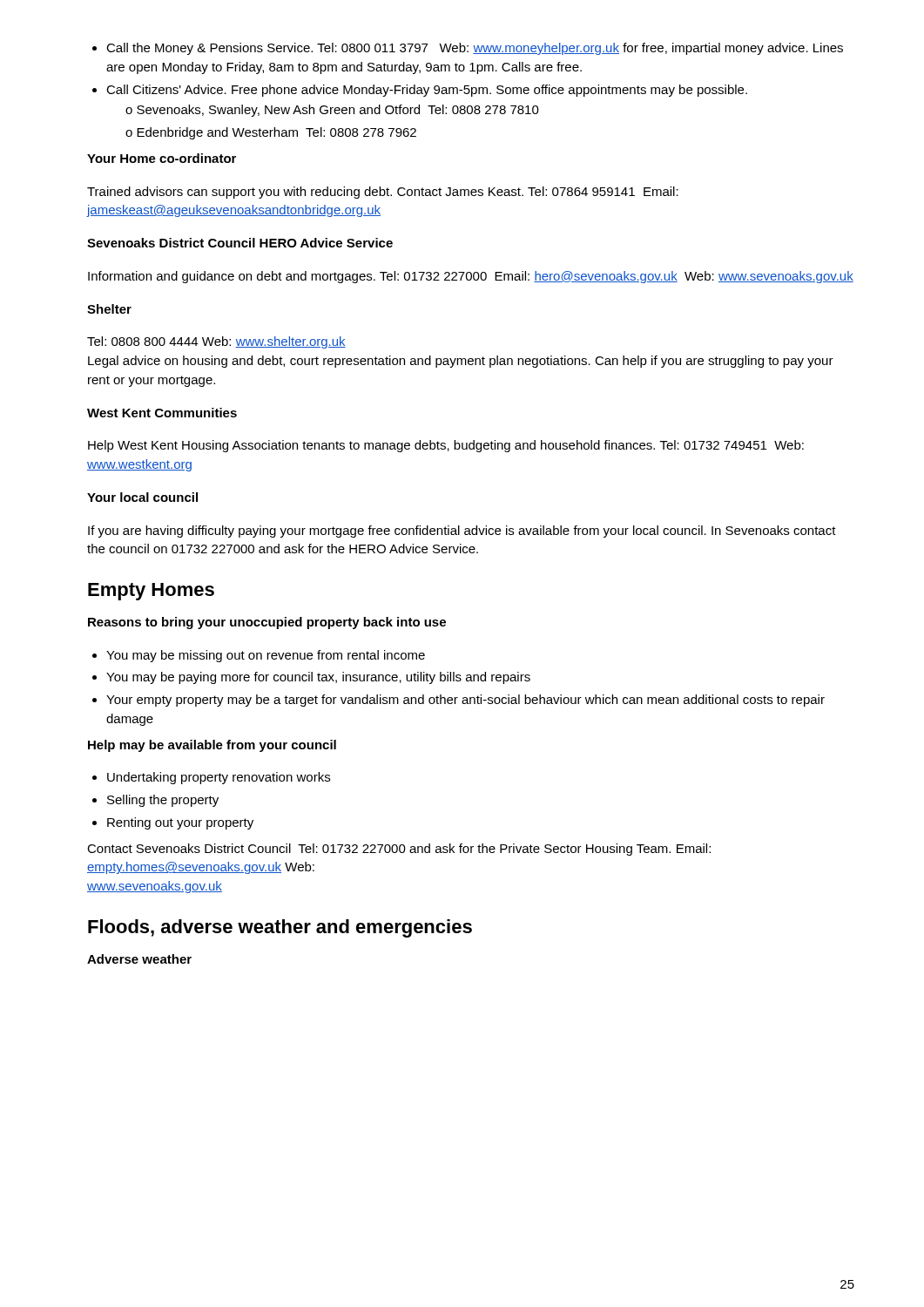This screenshot has width=924, height=1307.
Task: Where is the passage that starts "Trained advisors can support you with"?
Action: [x=471, y=201]
